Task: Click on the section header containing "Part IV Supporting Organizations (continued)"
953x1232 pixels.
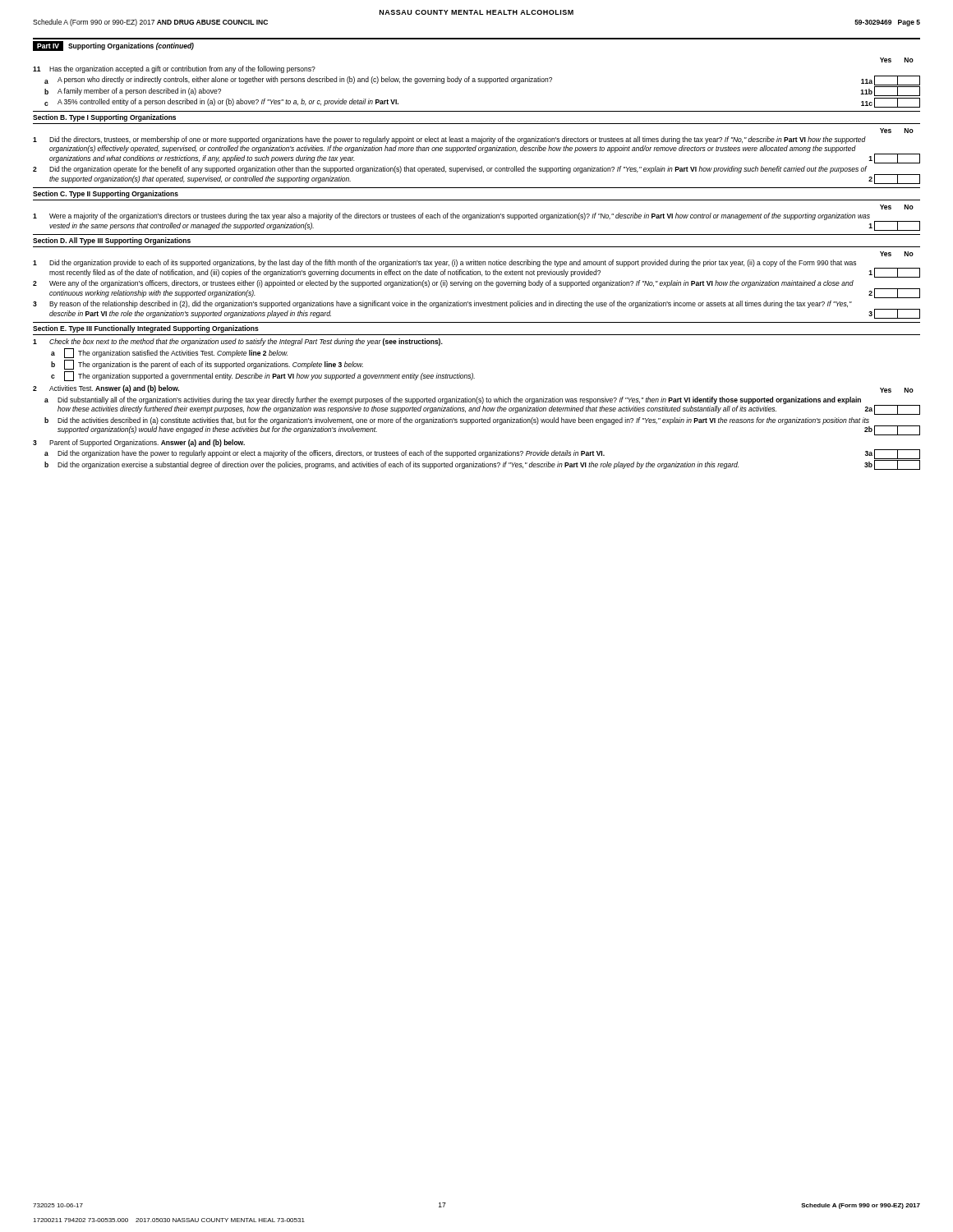Action: [x=113, y=46]
